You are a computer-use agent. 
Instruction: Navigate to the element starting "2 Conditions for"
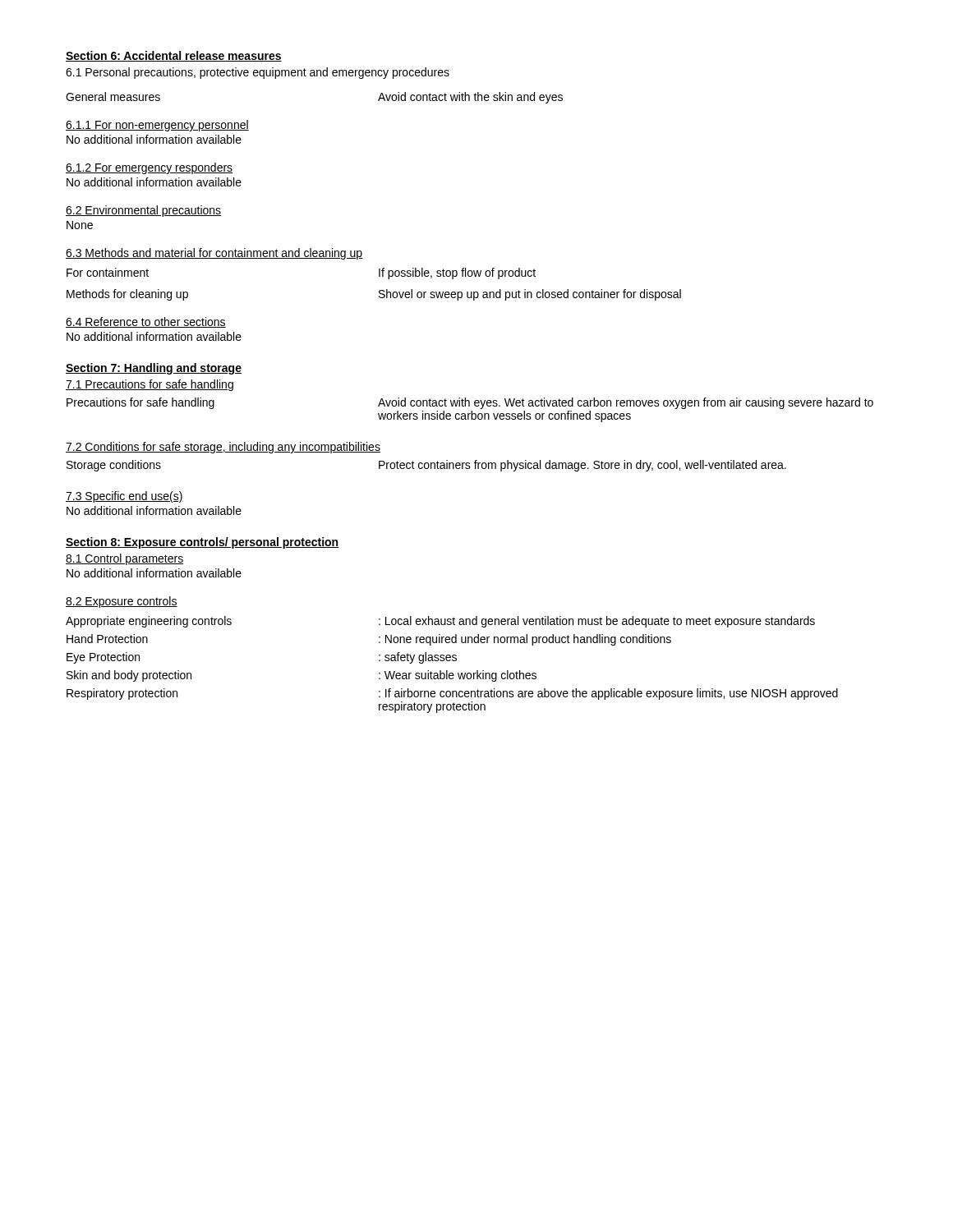click(x=223, y=447)
